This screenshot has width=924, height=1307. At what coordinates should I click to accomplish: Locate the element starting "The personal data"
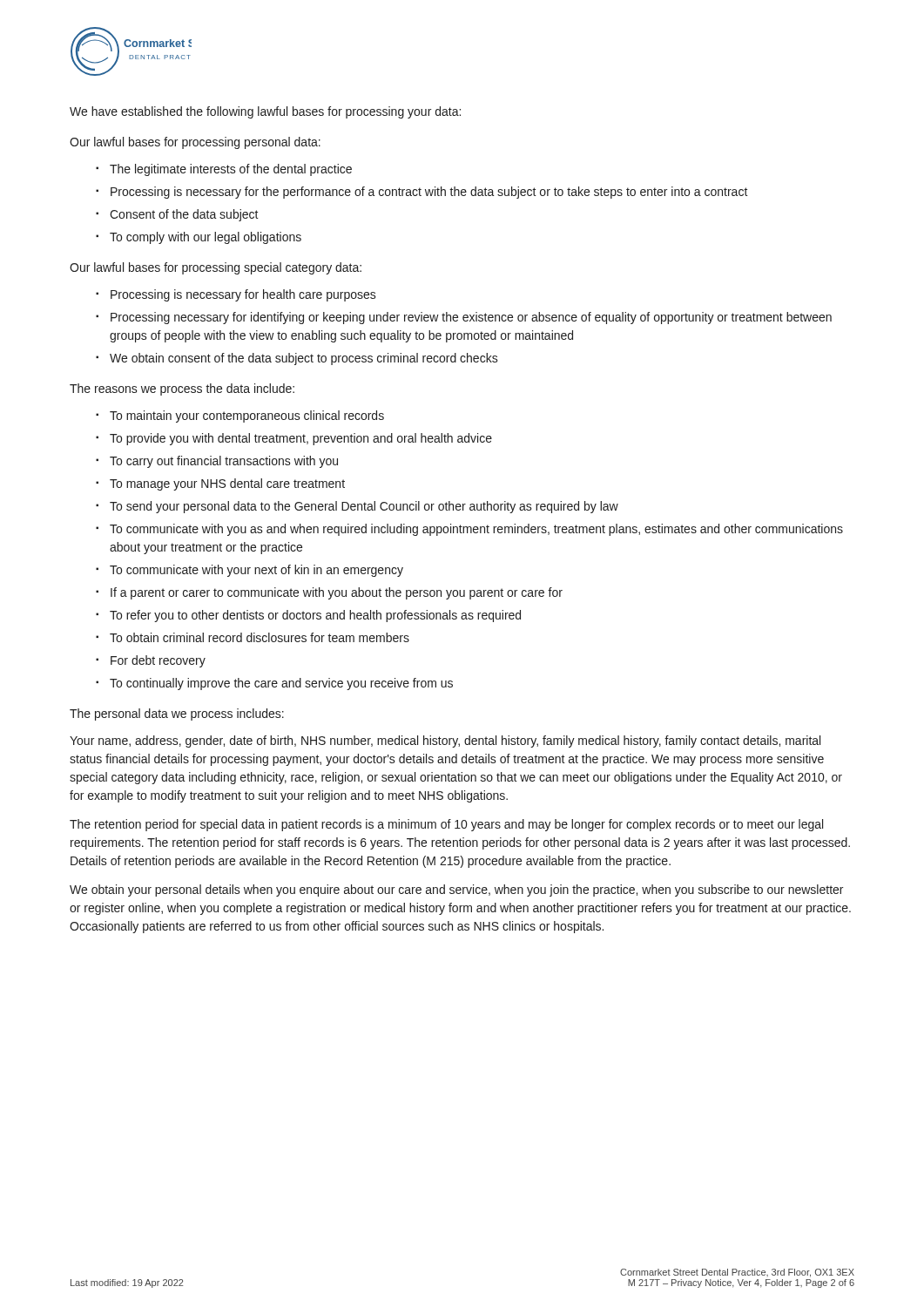click(x=177, y=714)
